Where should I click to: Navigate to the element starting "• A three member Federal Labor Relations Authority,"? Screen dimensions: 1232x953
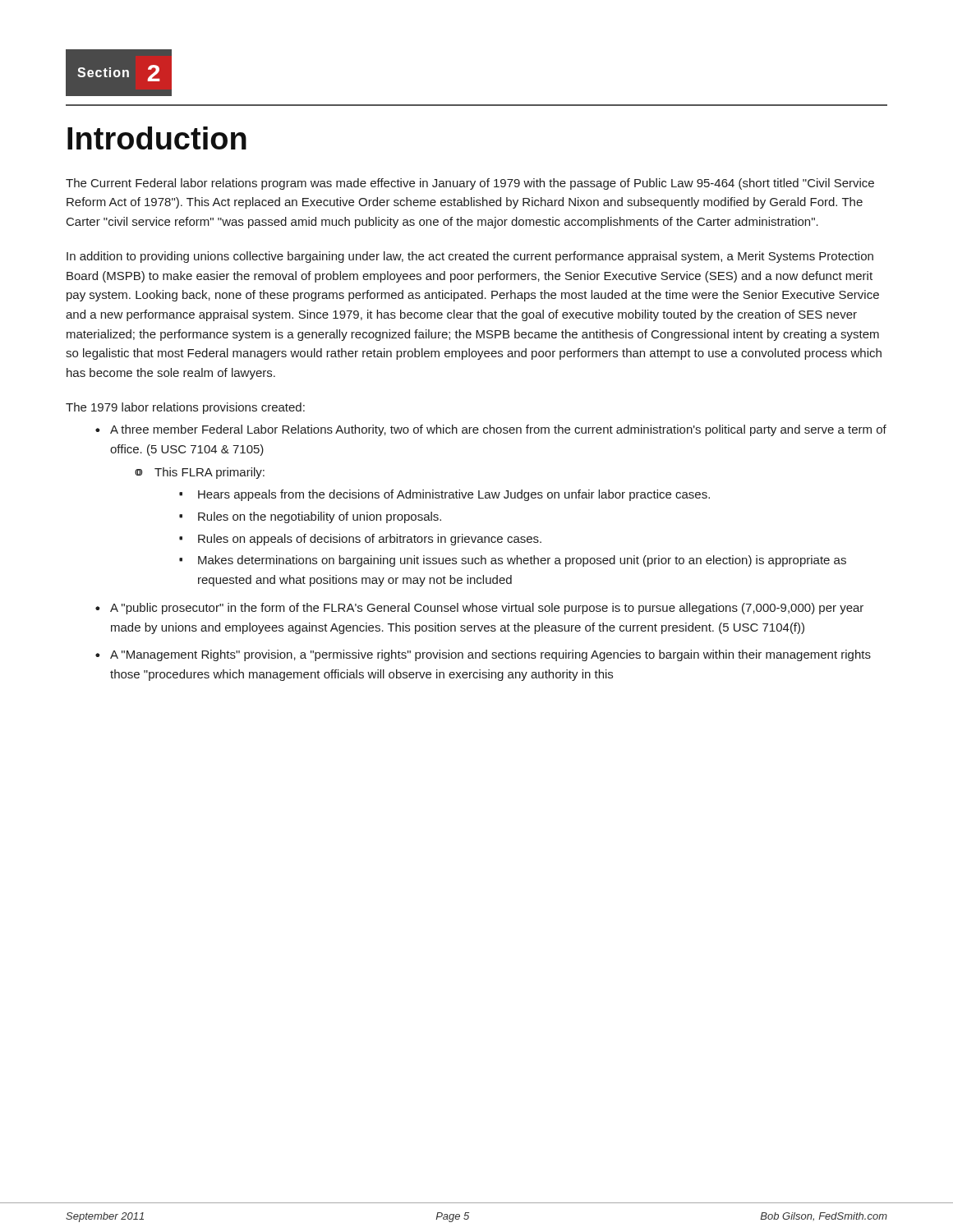point(491,505)
